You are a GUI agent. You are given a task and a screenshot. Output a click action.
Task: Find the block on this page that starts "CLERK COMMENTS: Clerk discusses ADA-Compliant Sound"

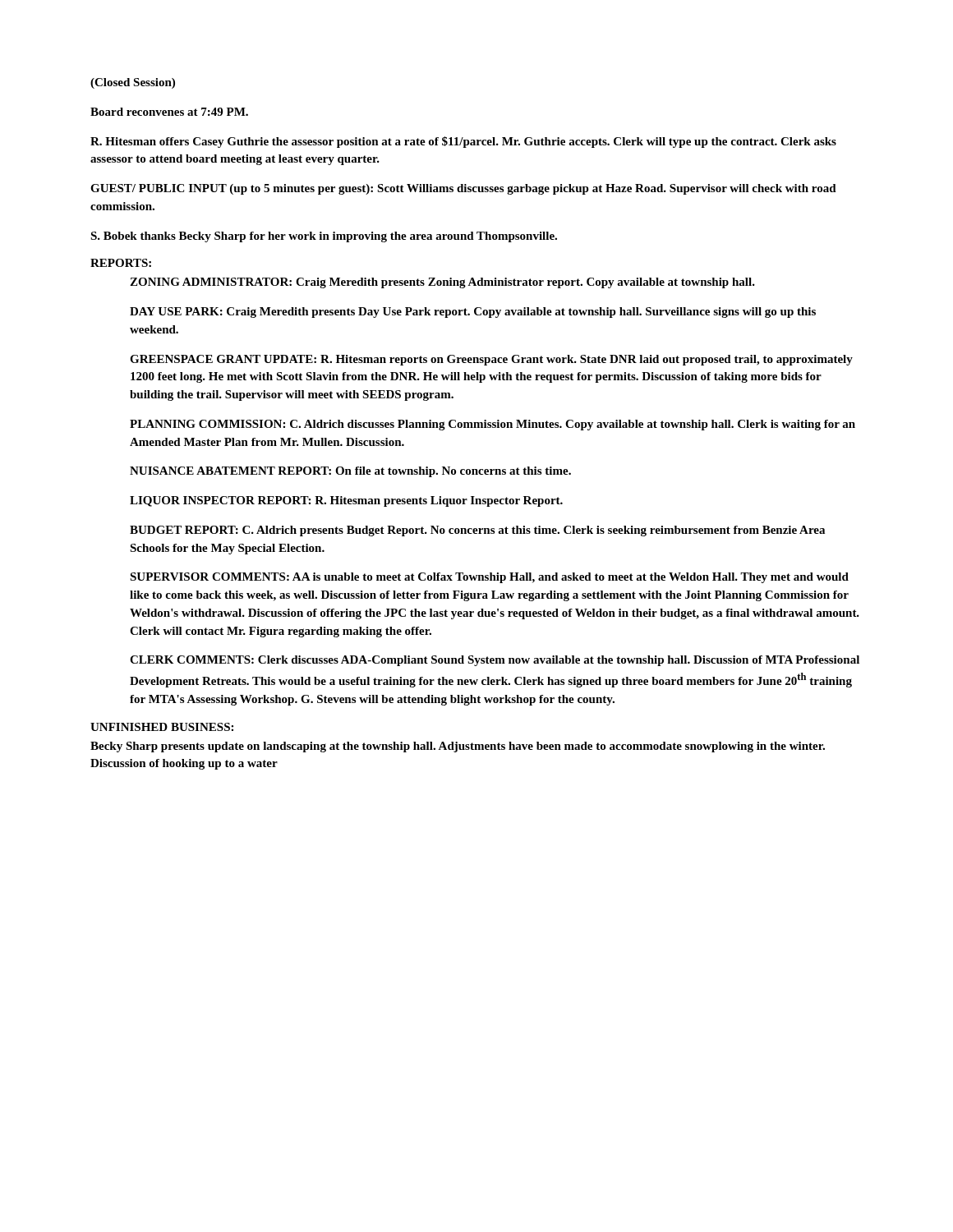click(496, 680)
